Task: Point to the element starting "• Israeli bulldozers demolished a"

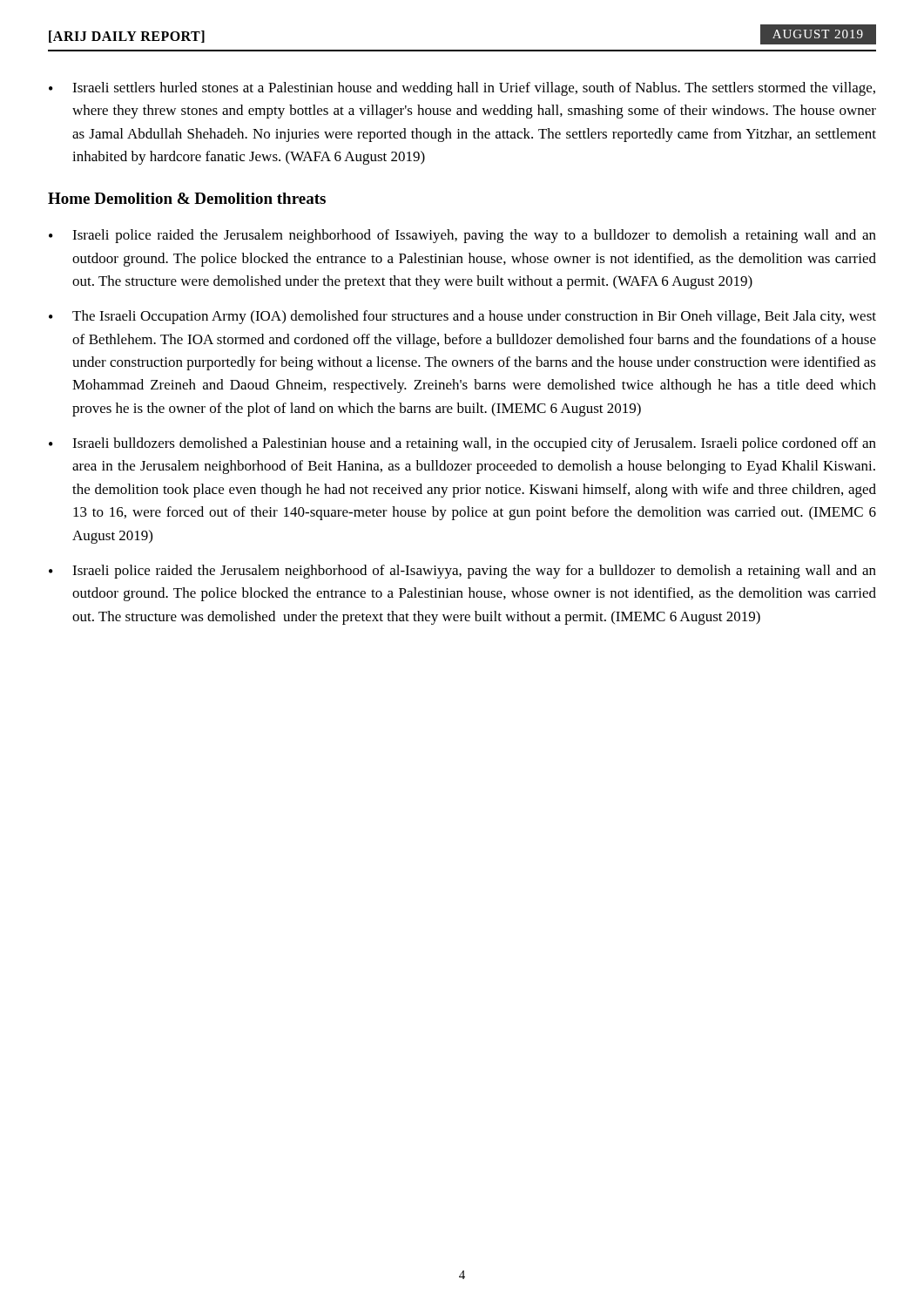Action: 462,490
